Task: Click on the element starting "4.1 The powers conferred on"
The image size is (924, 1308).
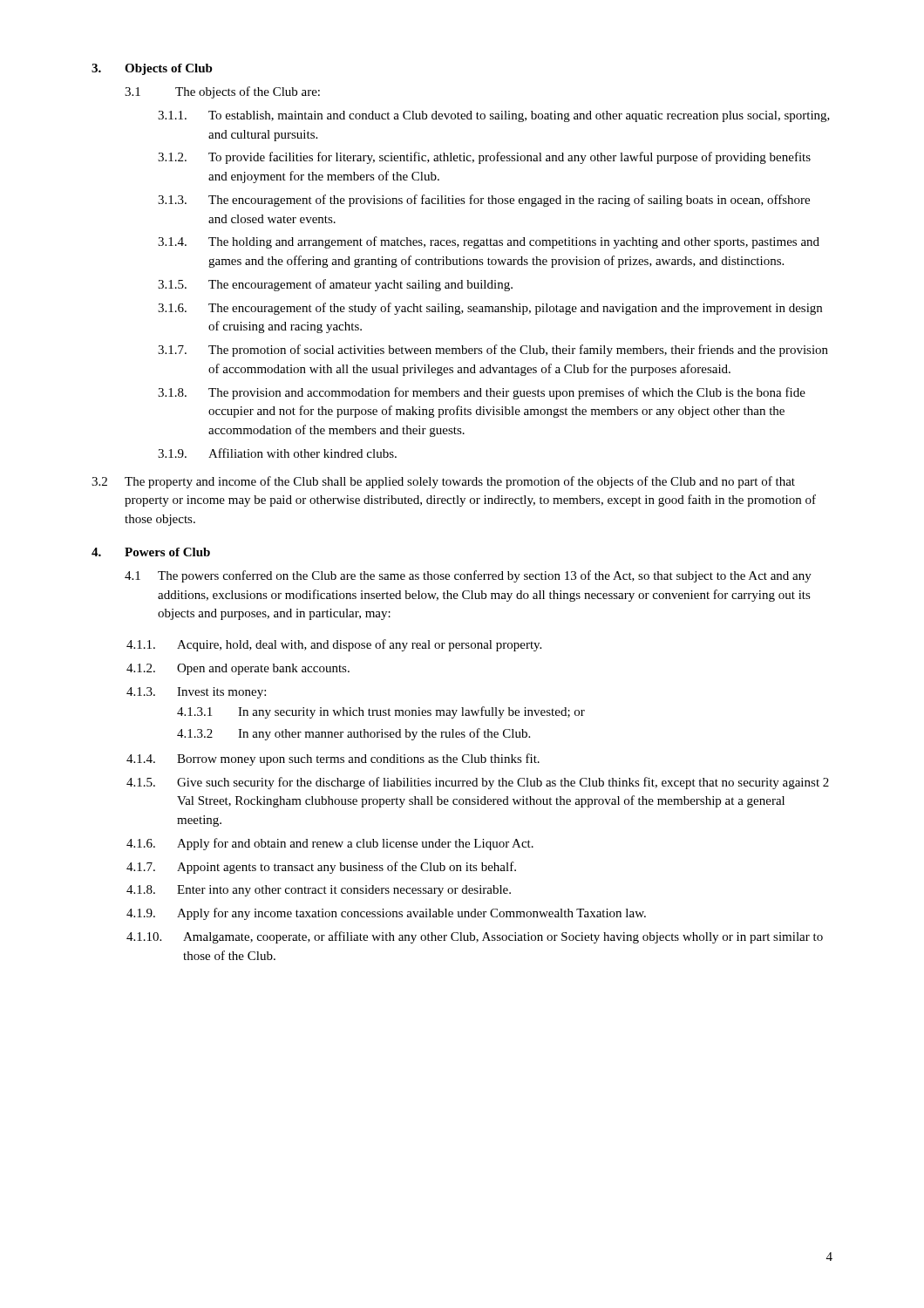Action: [x=479, y=595]
